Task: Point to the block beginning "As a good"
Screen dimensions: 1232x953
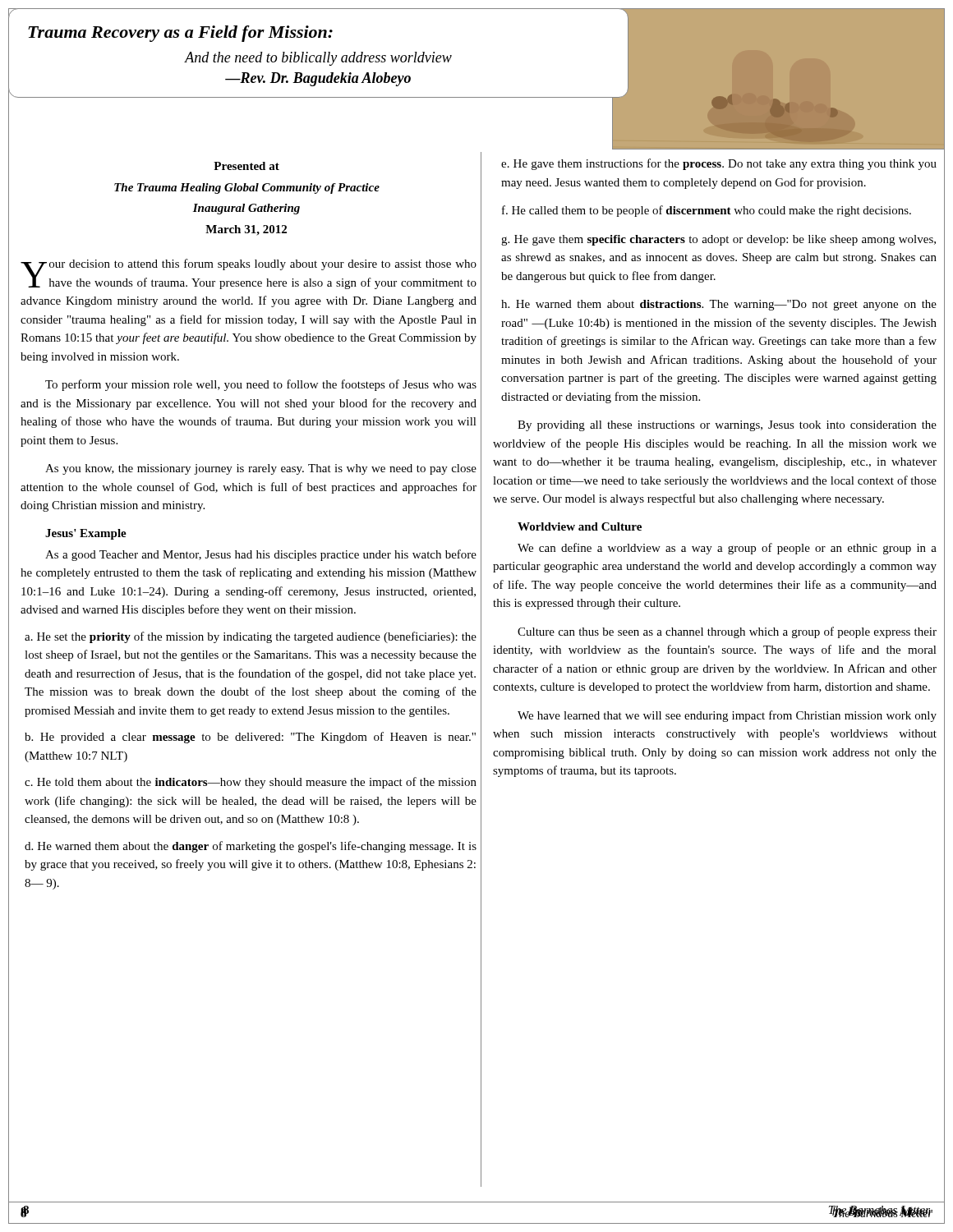Action: point(249,582)
